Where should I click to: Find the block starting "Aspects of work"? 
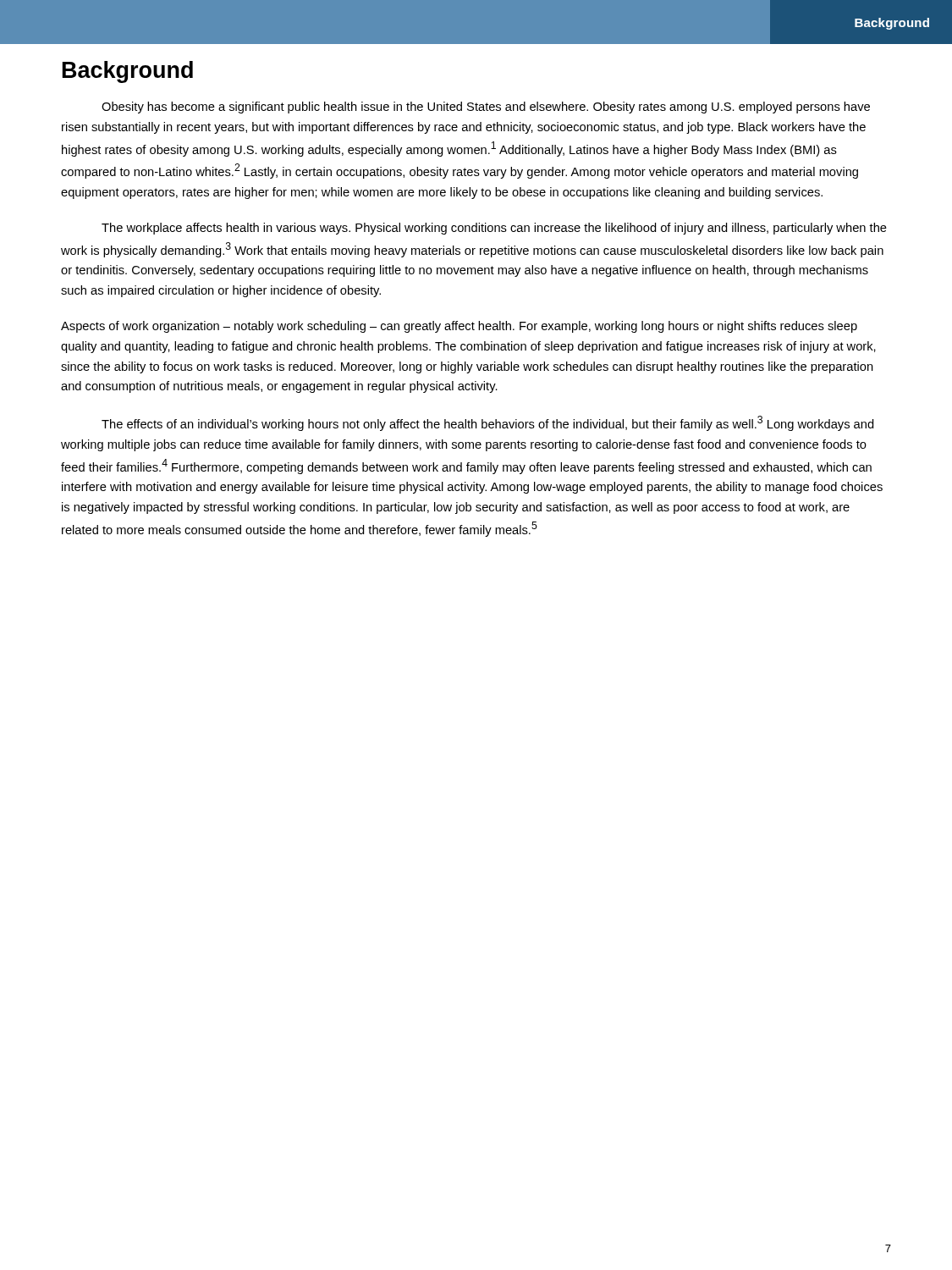pyautogui.click(x=469, y=356)
